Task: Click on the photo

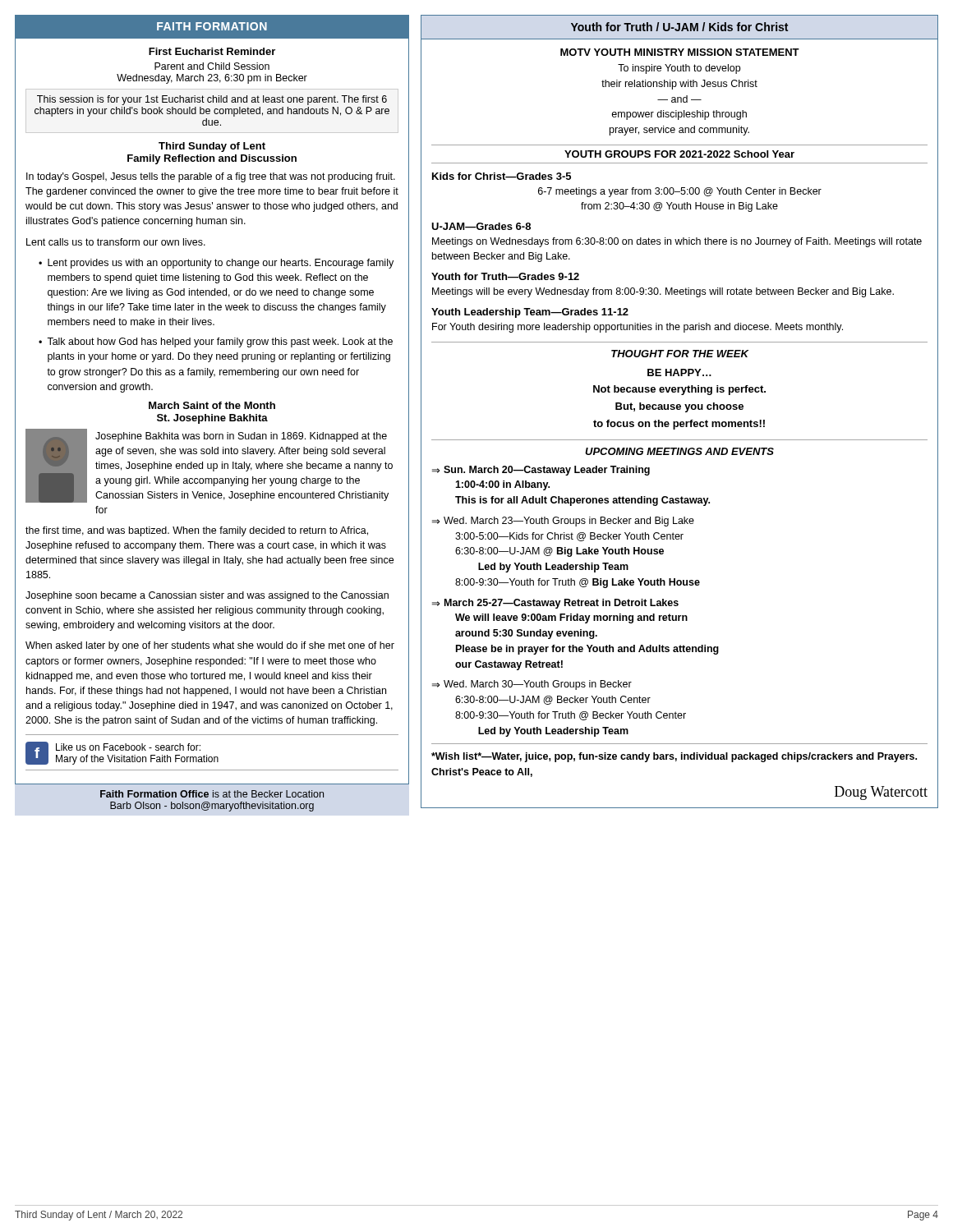Action: pyautogui.click(x=56, y=465)
